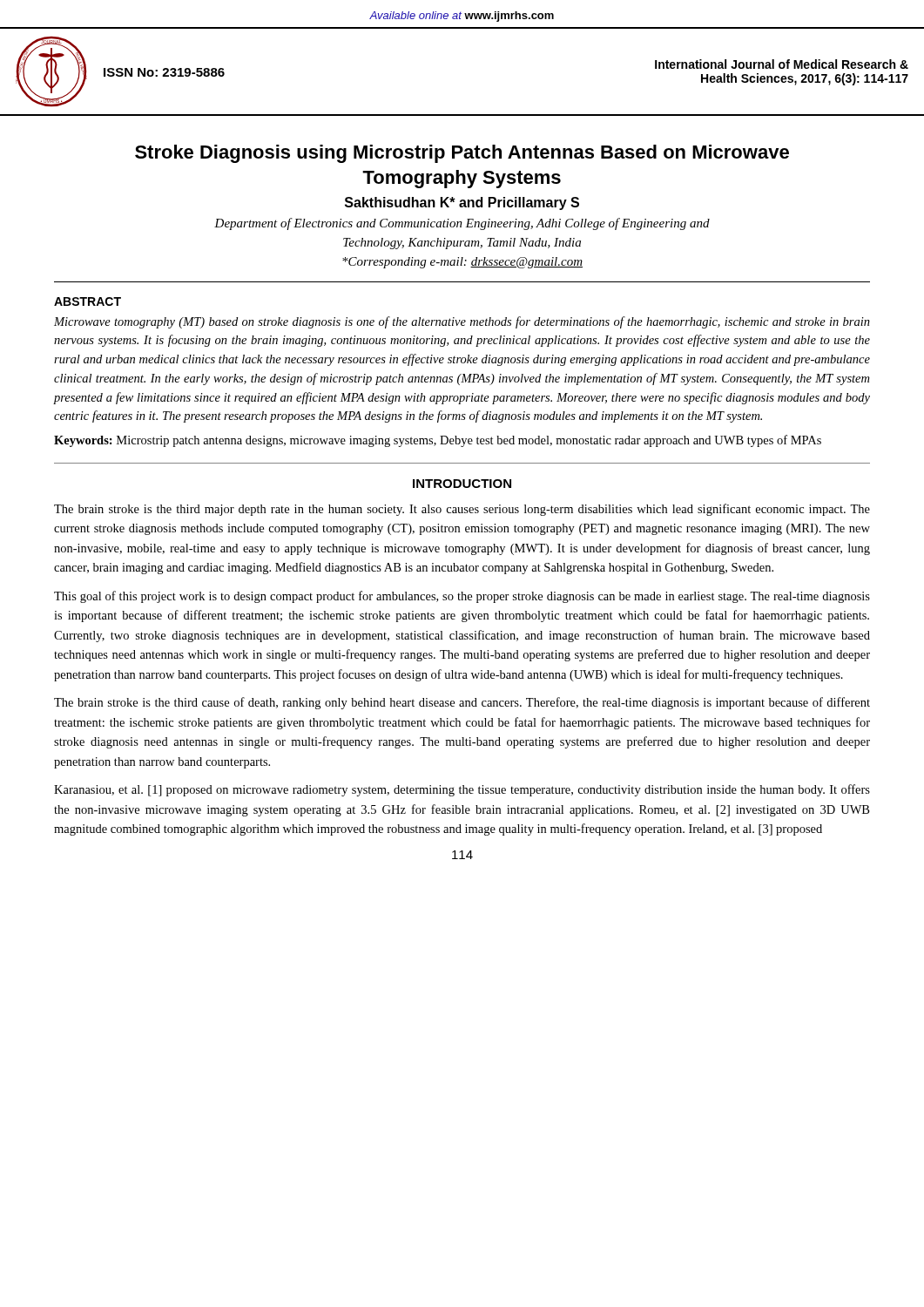Select the logo

click(x=51, y=71)
